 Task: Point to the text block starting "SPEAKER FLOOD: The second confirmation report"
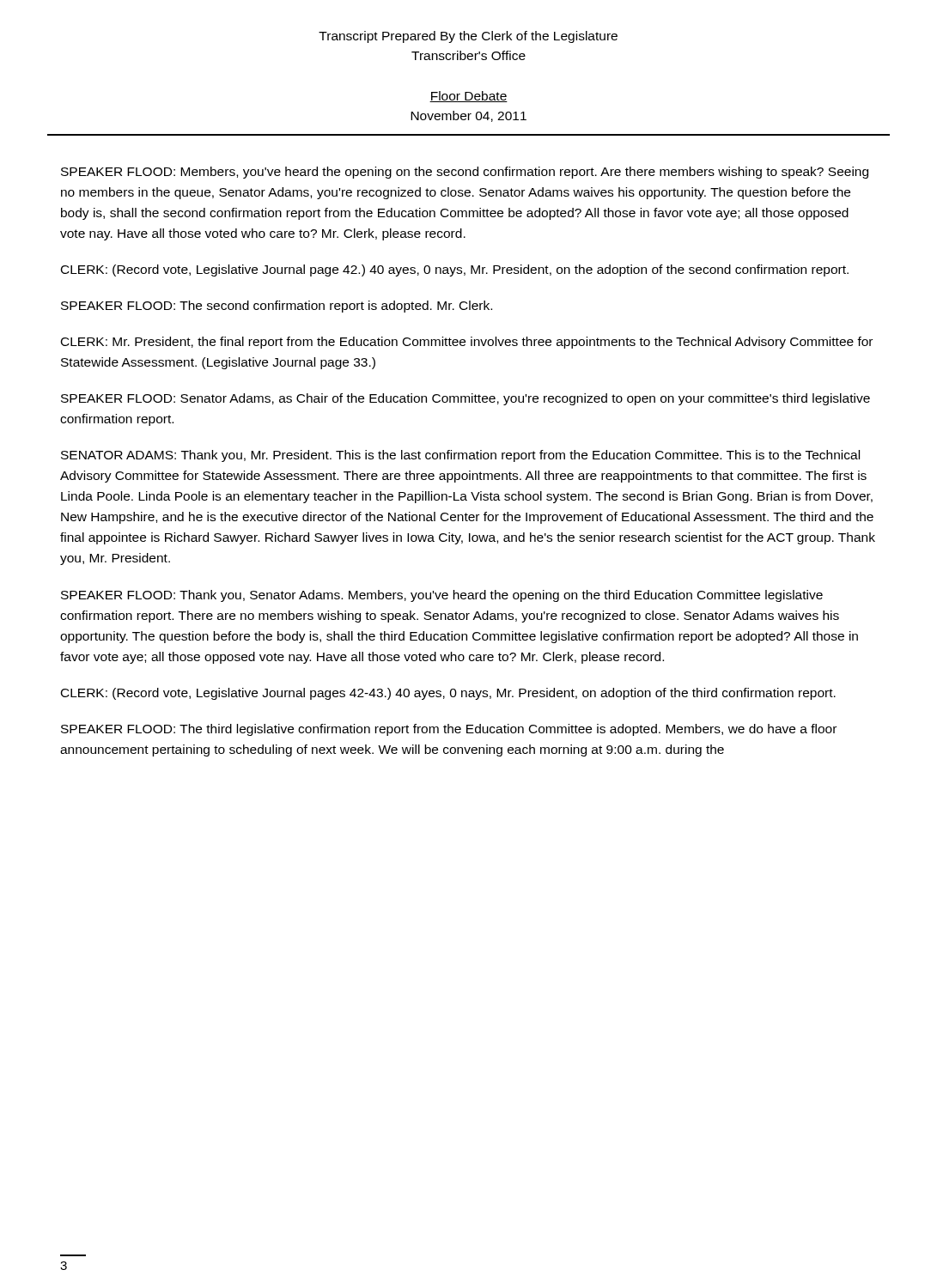pyautogui.click(x=277, y=306)
